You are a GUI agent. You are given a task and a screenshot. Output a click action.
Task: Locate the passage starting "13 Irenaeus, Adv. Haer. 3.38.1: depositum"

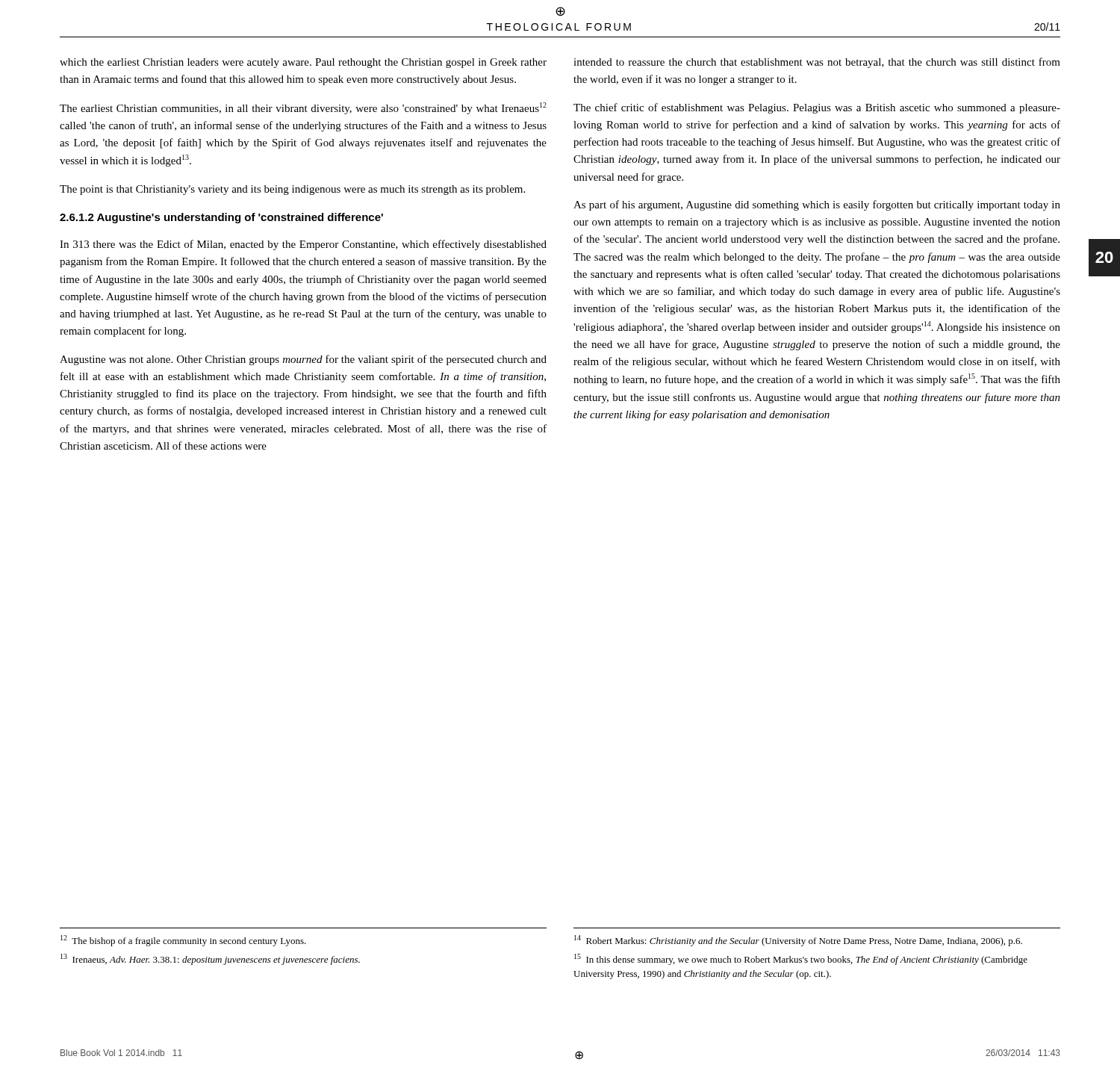pos(210,959)
